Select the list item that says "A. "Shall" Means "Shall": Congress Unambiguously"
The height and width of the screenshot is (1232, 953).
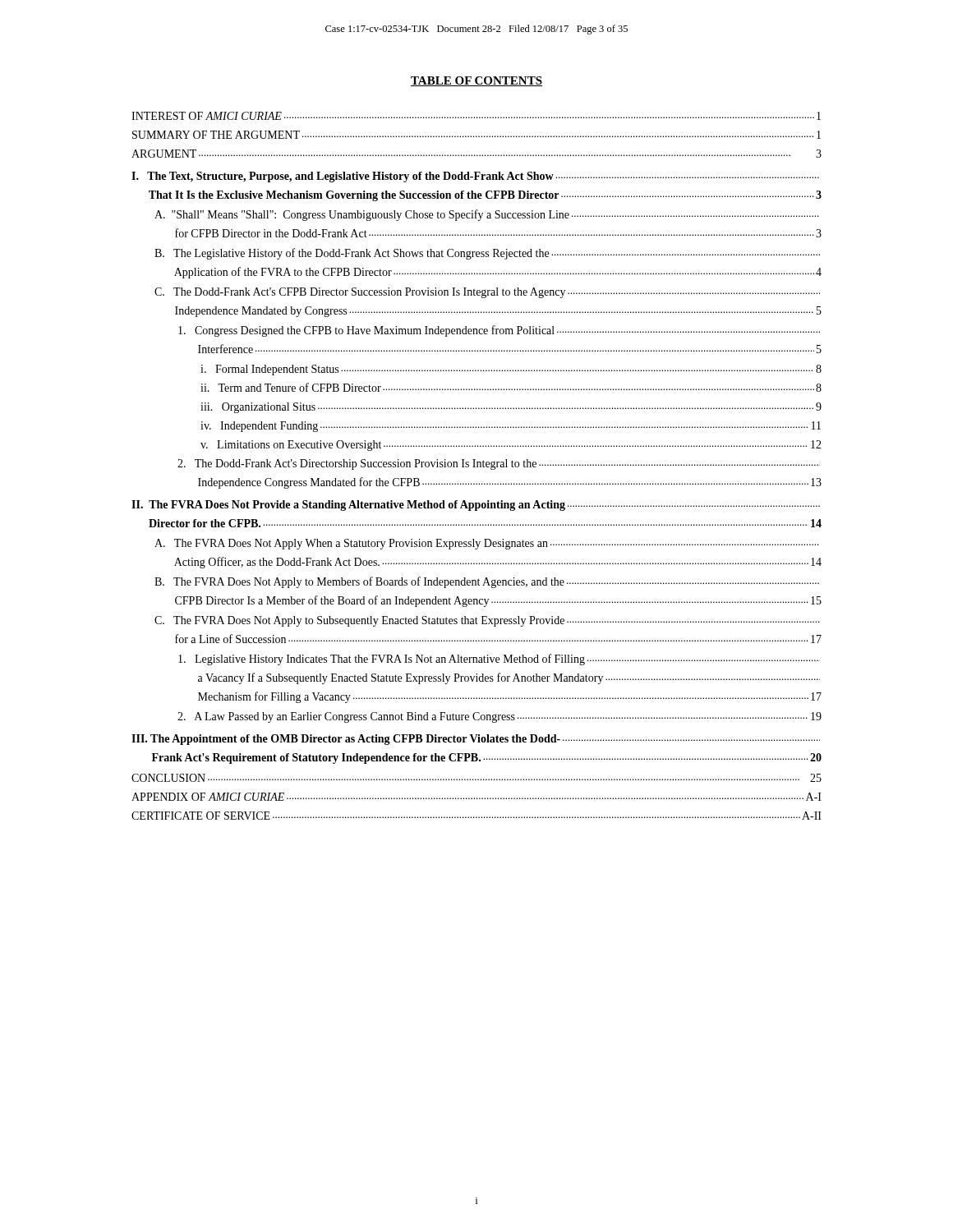[x=488, y=224]
